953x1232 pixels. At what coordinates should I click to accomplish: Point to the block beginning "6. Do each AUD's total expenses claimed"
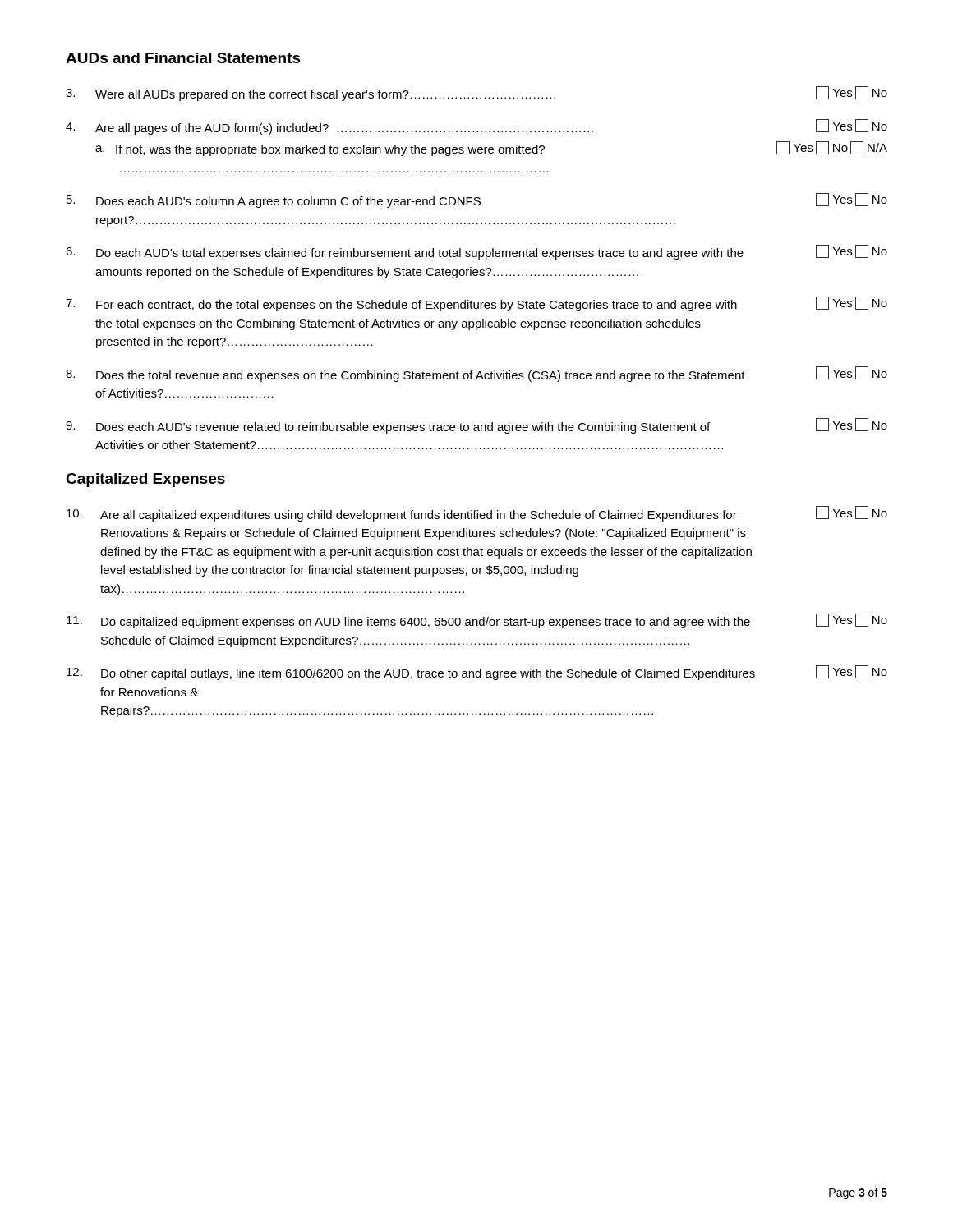476,262
